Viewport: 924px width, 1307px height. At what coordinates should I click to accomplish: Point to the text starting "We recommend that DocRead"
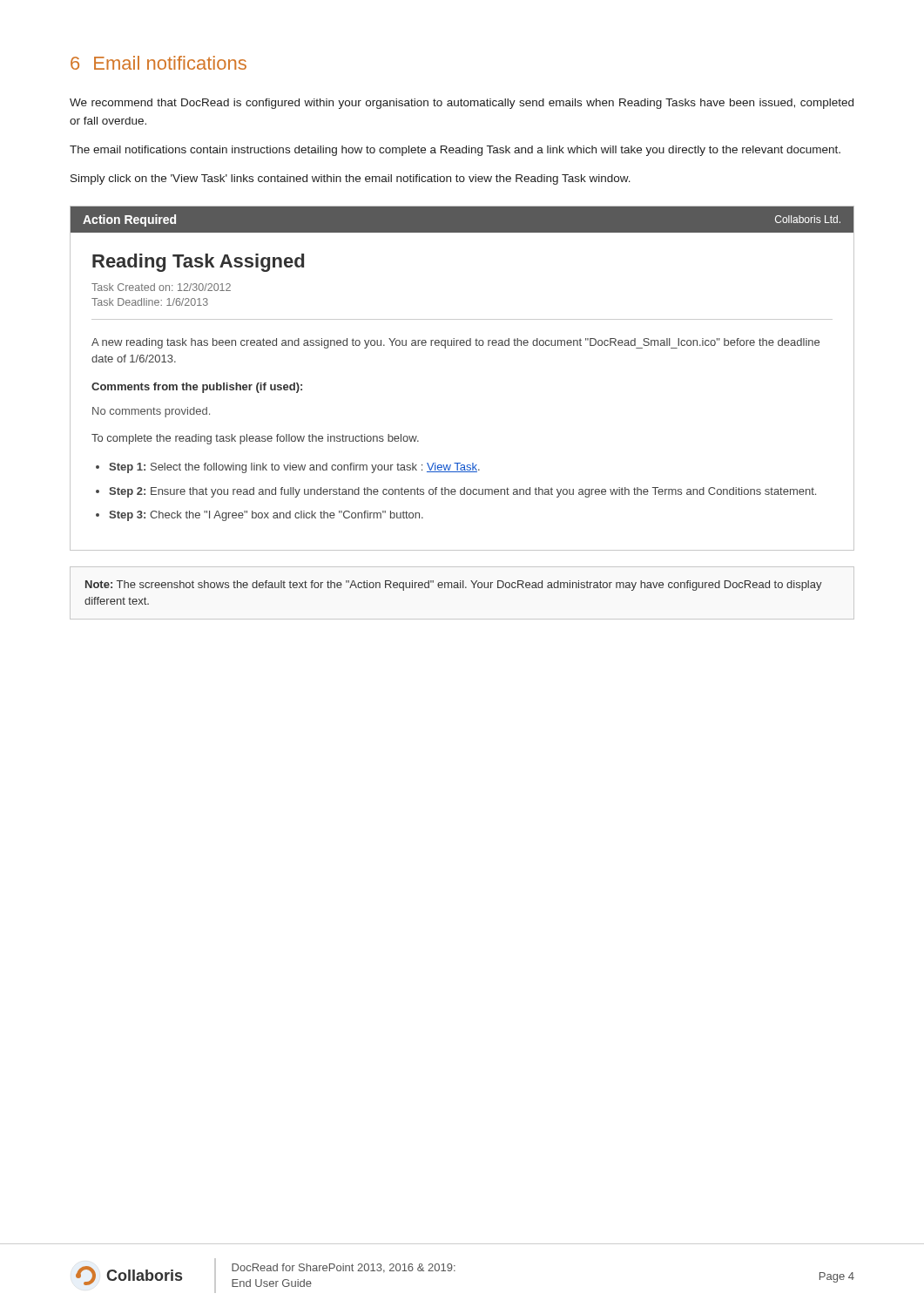462,112
